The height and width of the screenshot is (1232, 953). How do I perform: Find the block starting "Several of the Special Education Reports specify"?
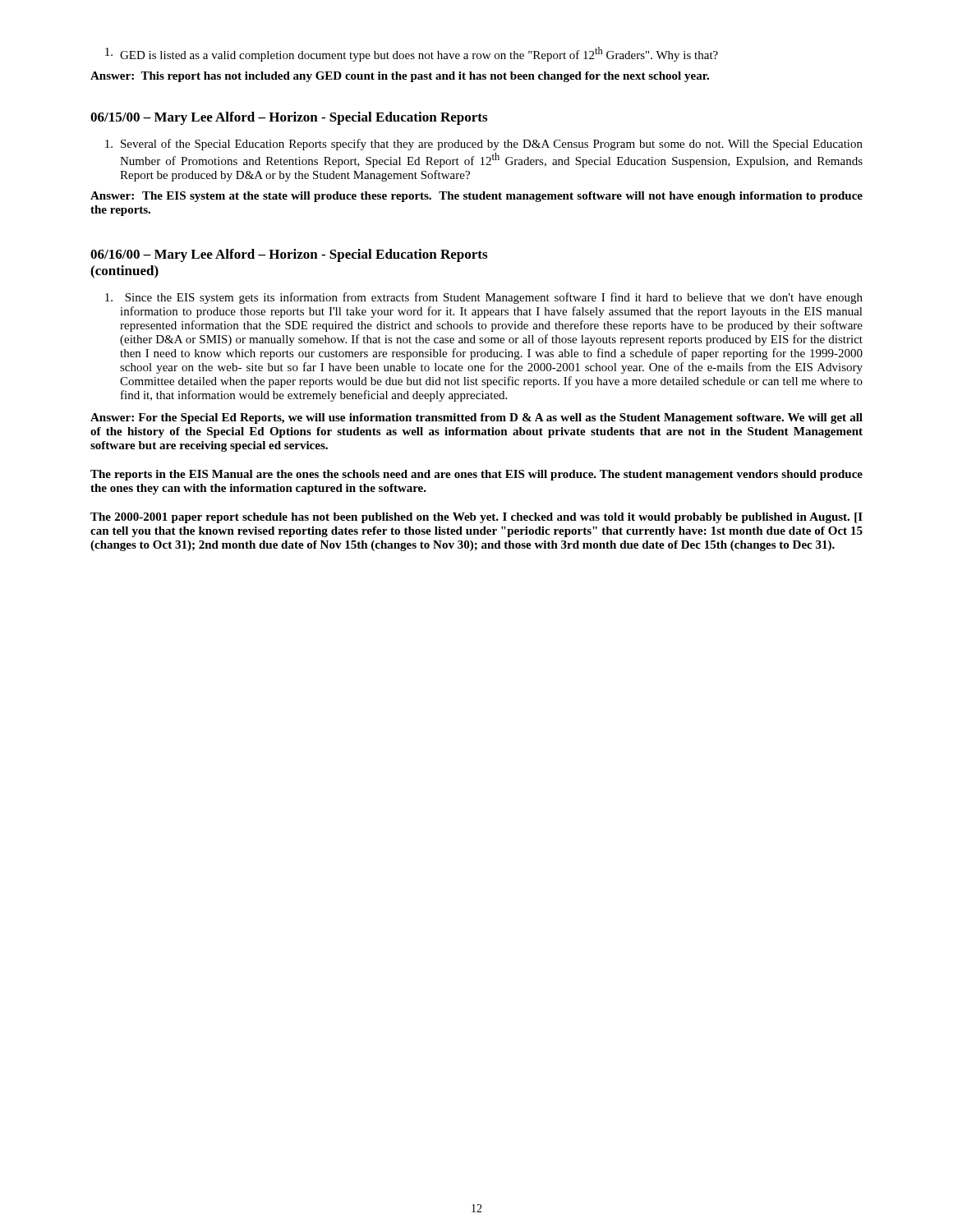(x=476, y=160)
